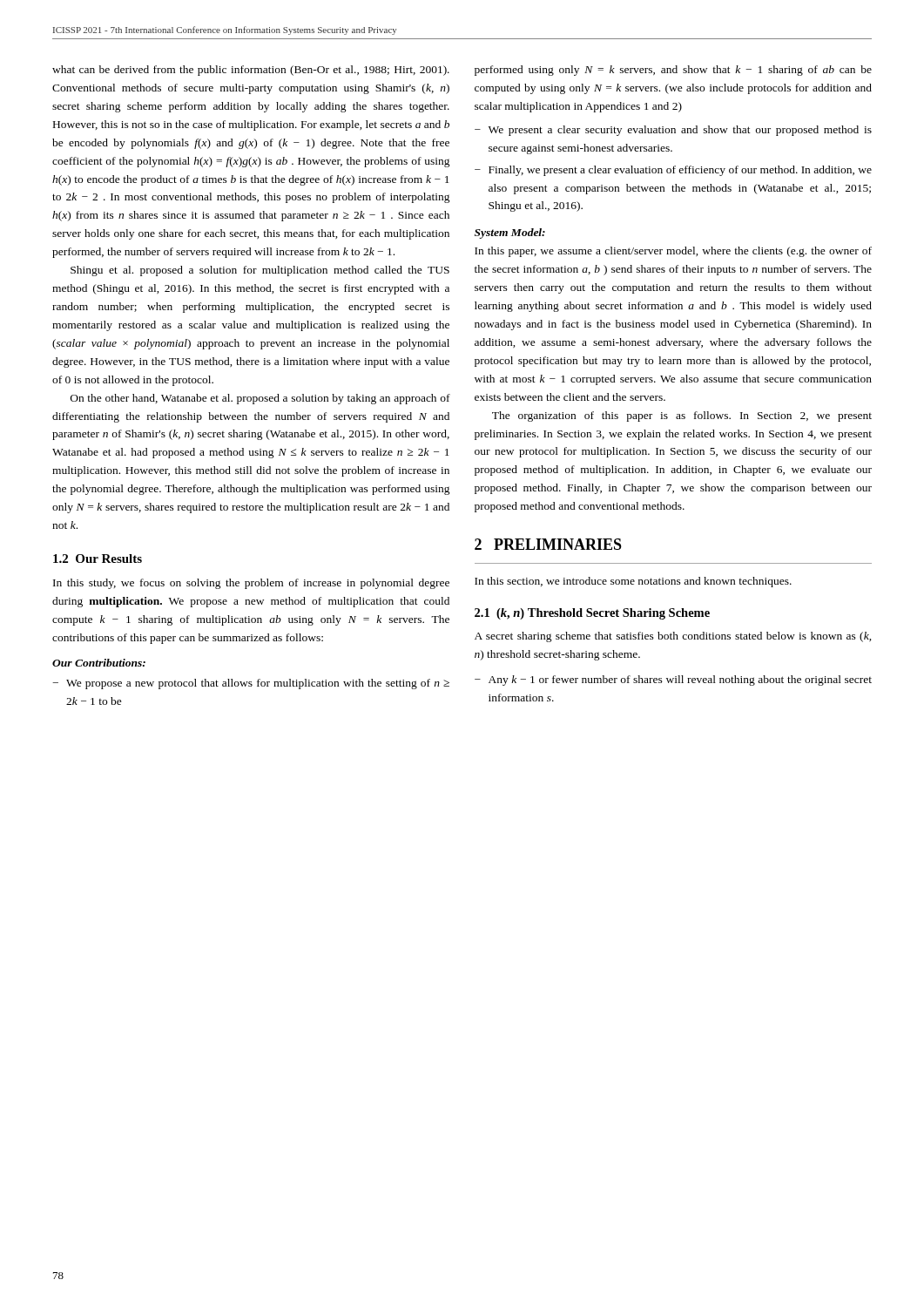The image size is (924, 1307).
Task: Find "Our Contributions:" on this page
Action: coord(99,663)
